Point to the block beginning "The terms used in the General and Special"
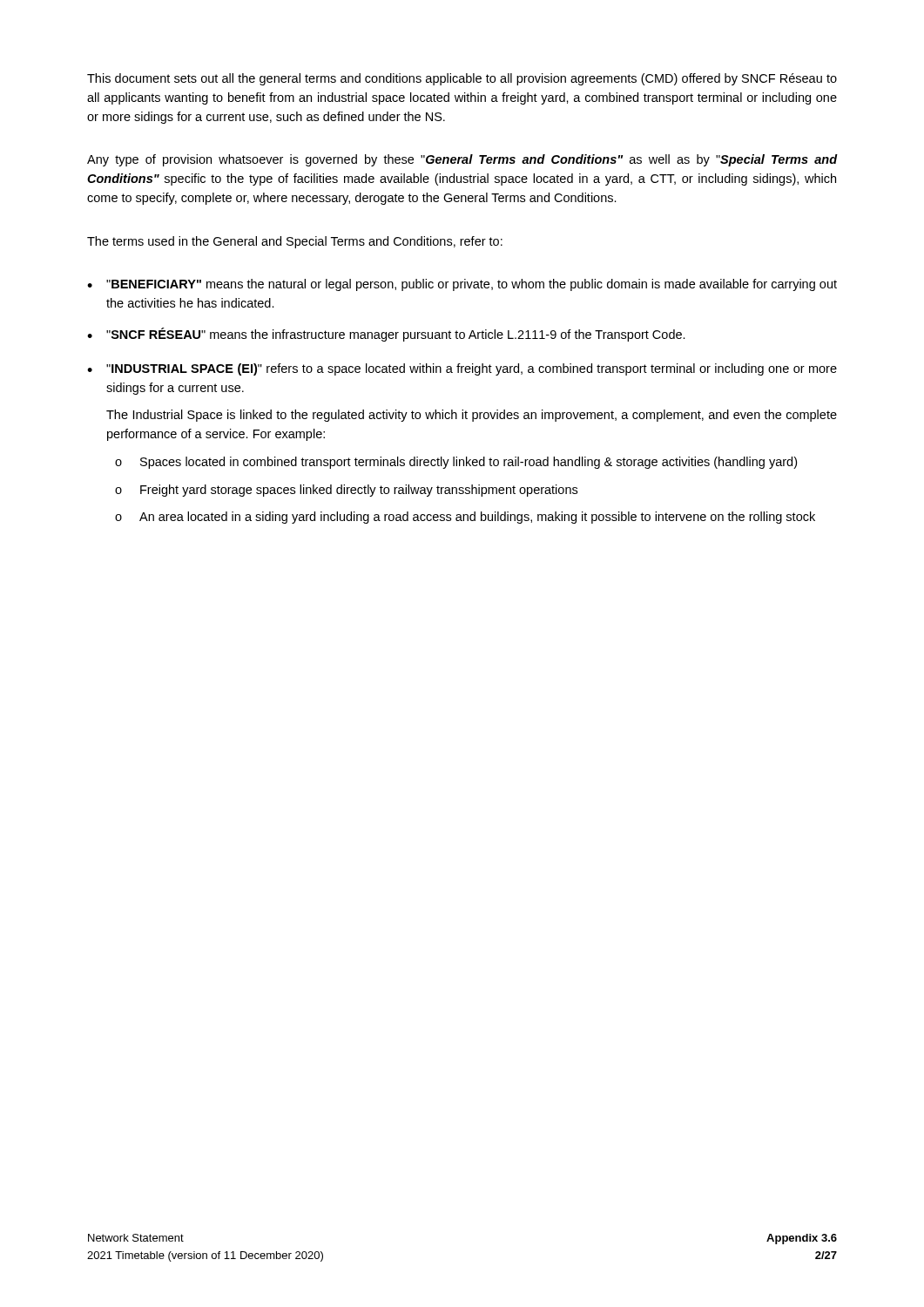 coord(295,241)
